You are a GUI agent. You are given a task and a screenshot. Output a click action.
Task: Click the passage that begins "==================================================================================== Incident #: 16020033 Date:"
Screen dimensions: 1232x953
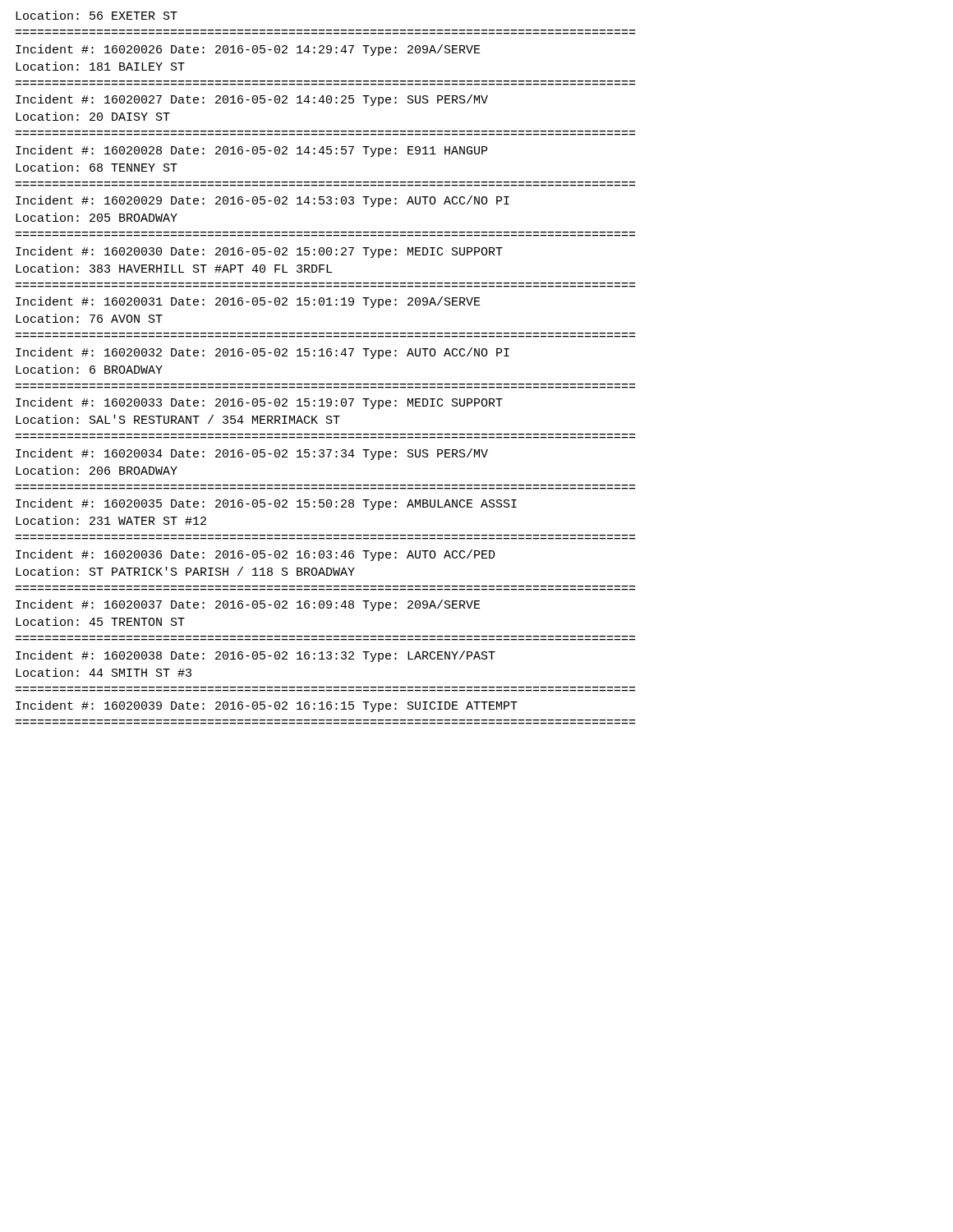point(476,404)
